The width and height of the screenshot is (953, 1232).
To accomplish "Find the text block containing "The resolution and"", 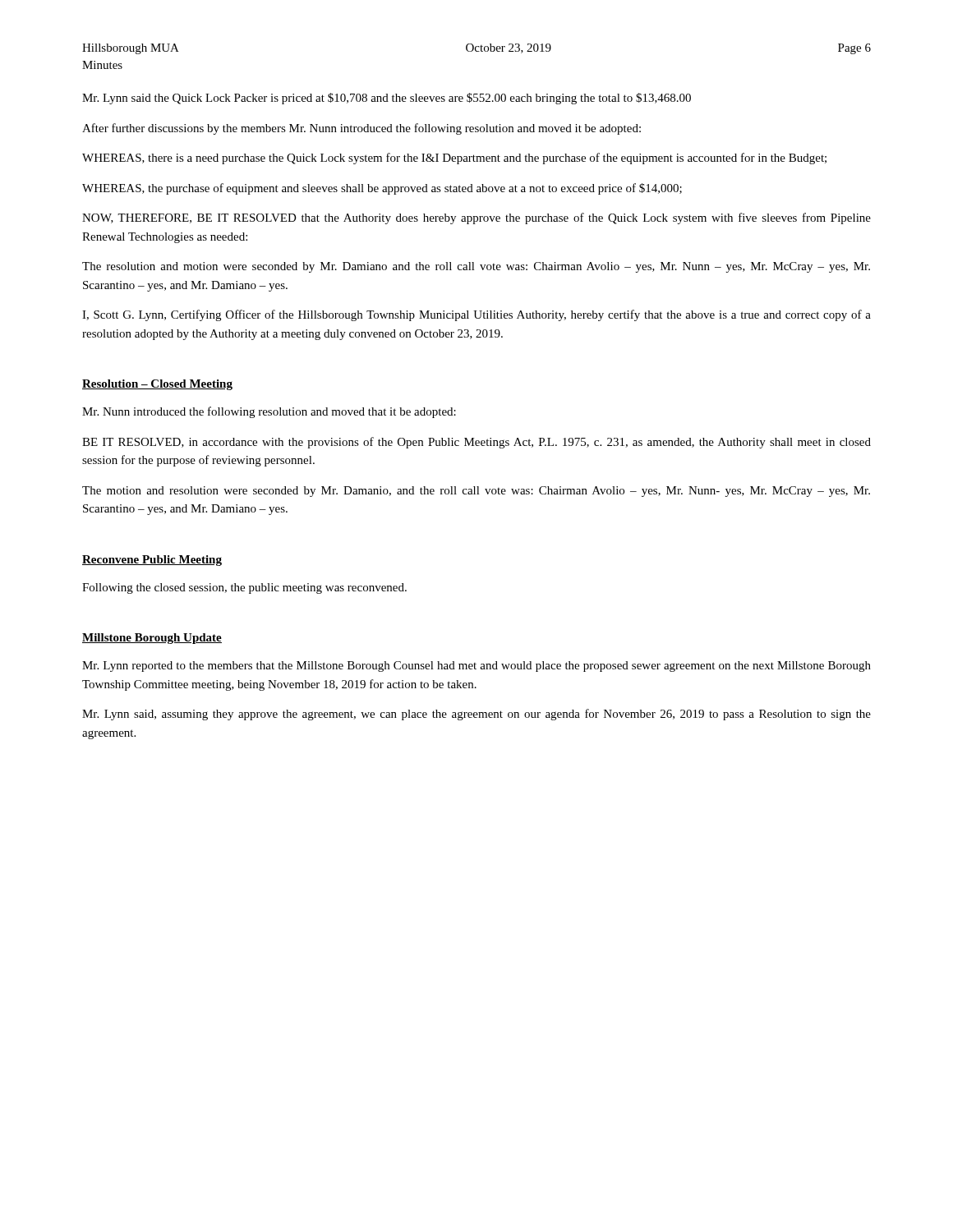I will tap(476, 276).
